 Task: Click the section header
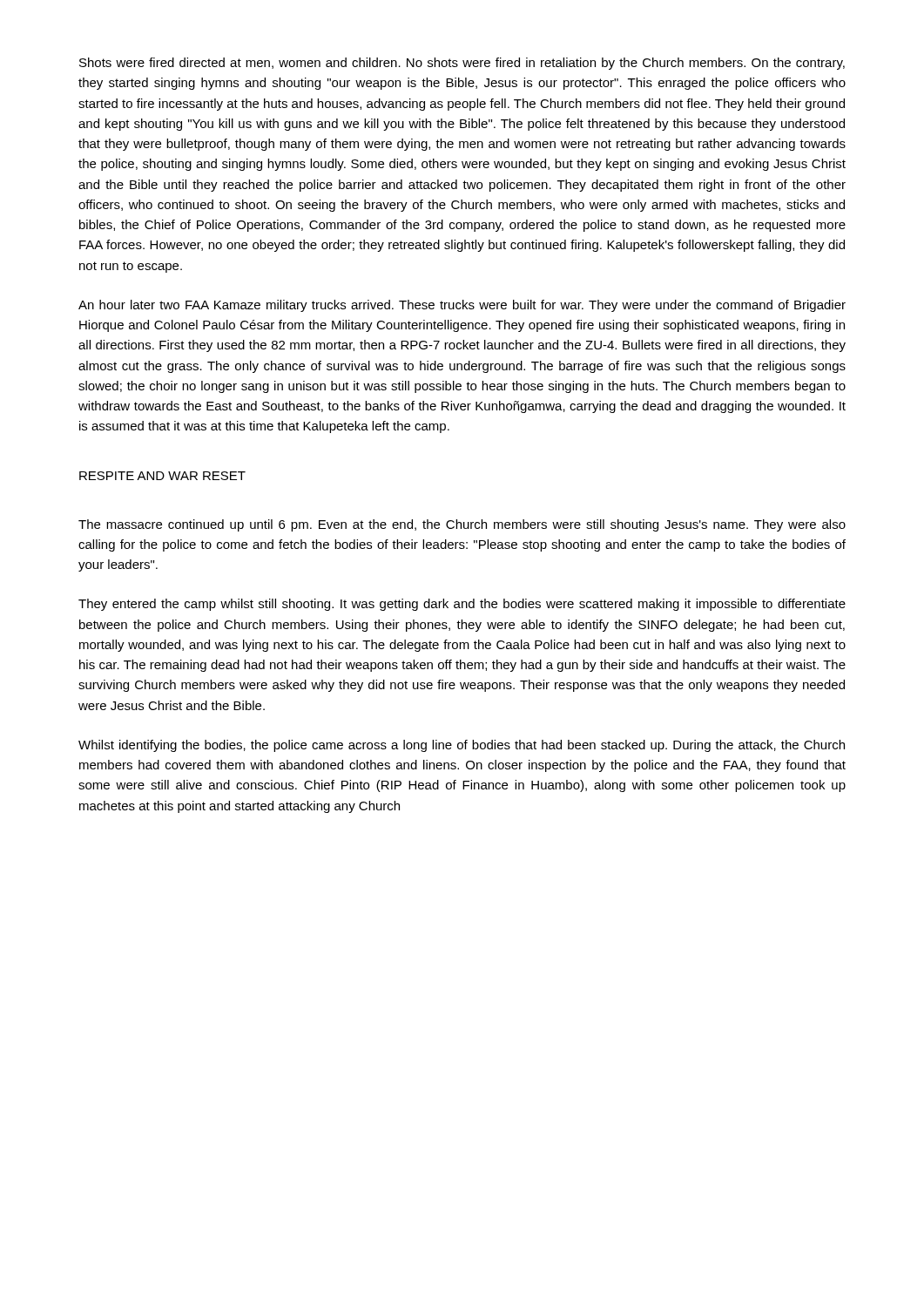click(162, 475)
